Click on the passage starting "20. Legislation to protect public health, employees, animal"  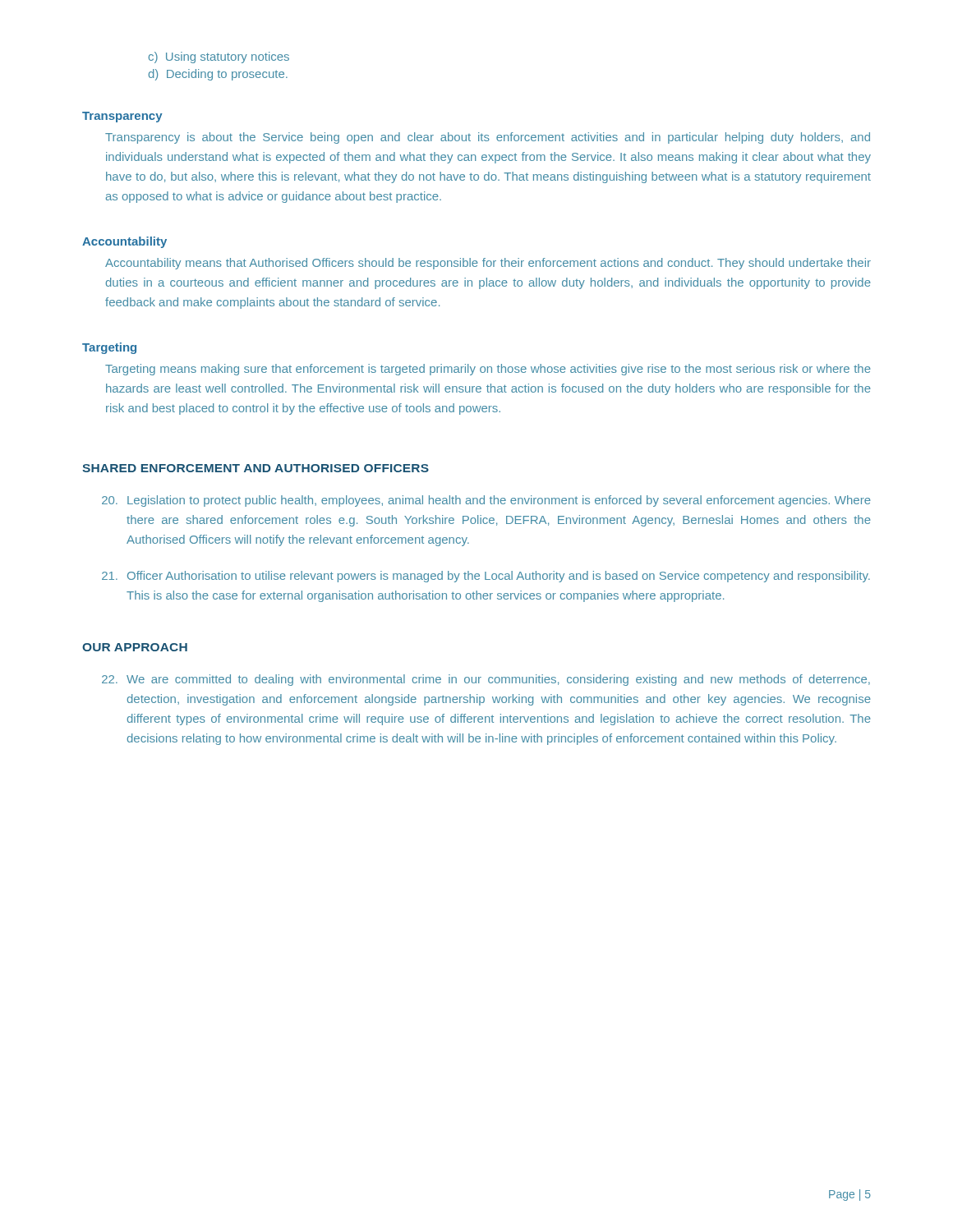coord(476,520)
